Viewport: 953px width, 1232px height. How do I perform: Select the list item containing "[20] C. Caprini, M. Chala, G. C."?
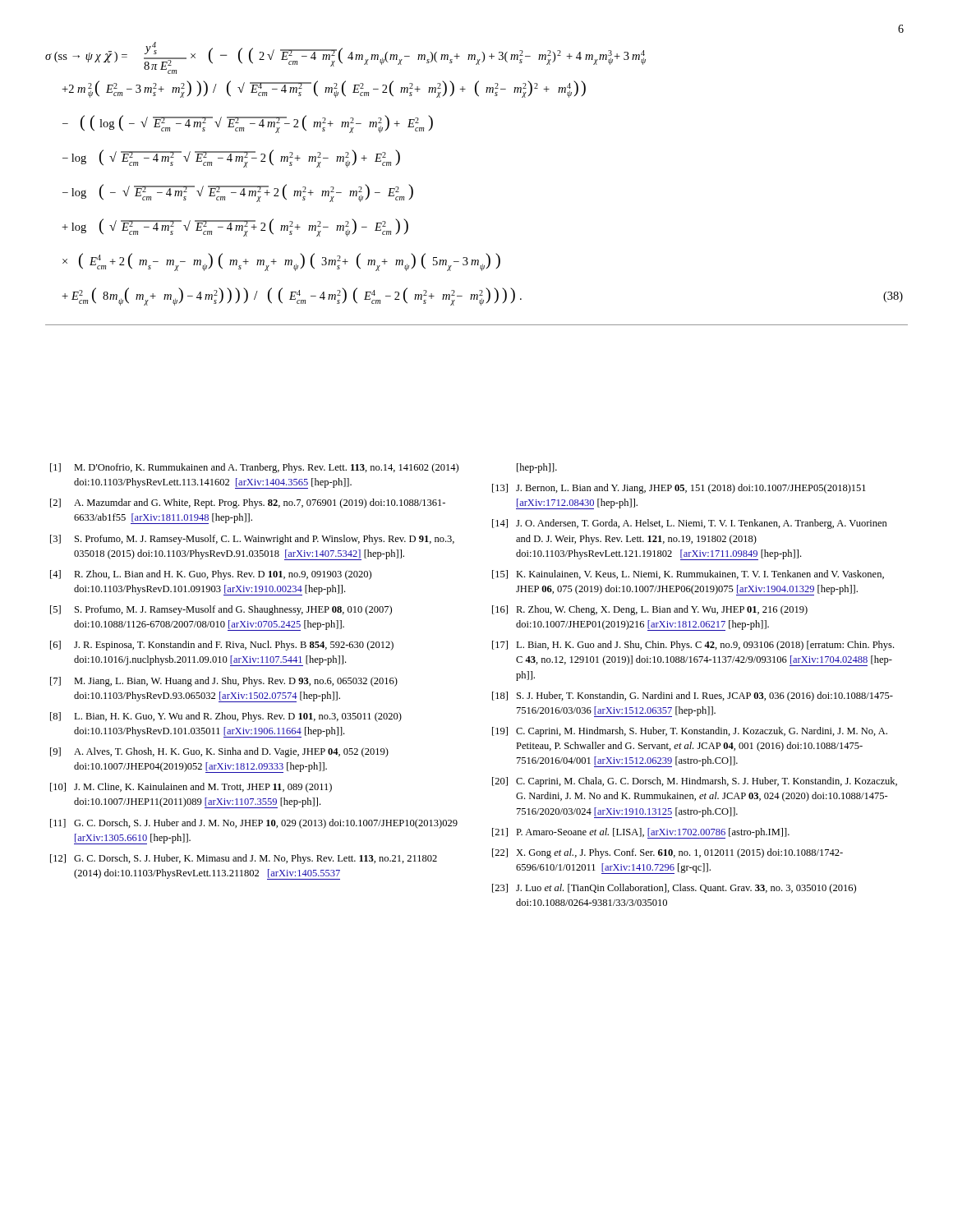pyautogui.click(x=698, y=796)
